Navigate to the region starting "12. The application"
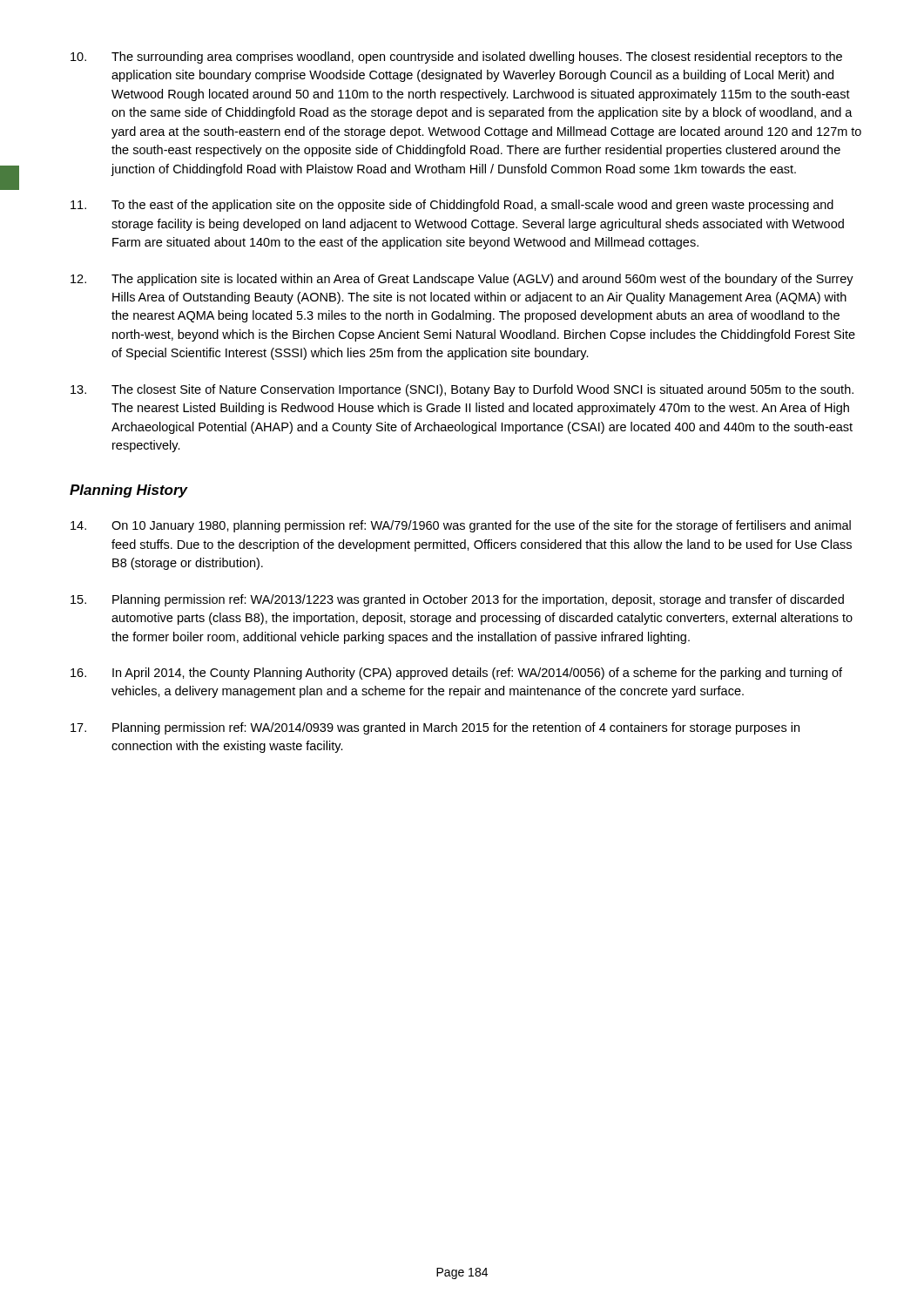This screenshot has width=924, height=1307. [x=466, y=316]
